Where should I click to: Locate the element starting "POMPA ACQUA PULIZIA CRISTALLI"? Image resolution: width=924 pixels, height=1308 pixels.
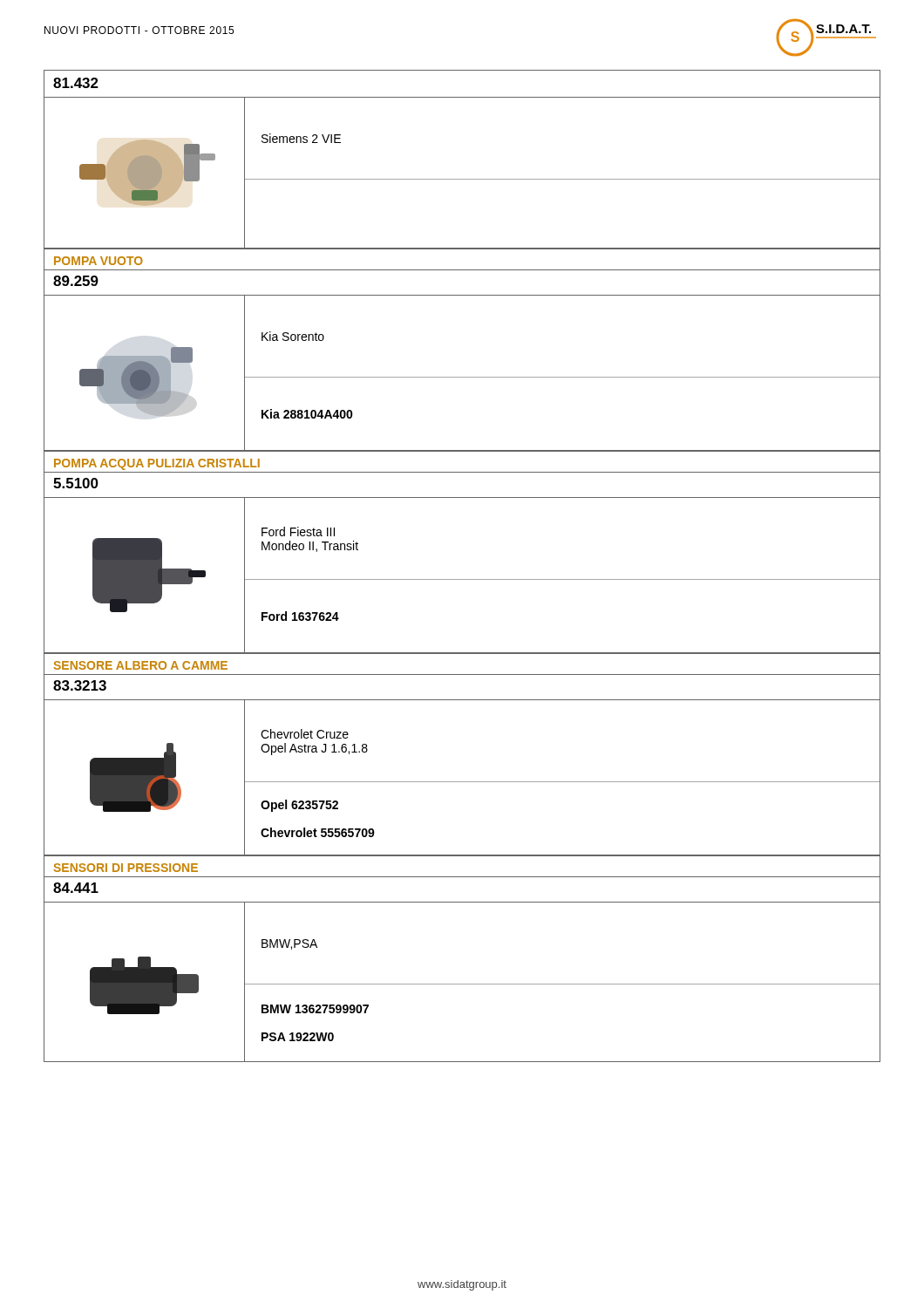pos(157,463)
